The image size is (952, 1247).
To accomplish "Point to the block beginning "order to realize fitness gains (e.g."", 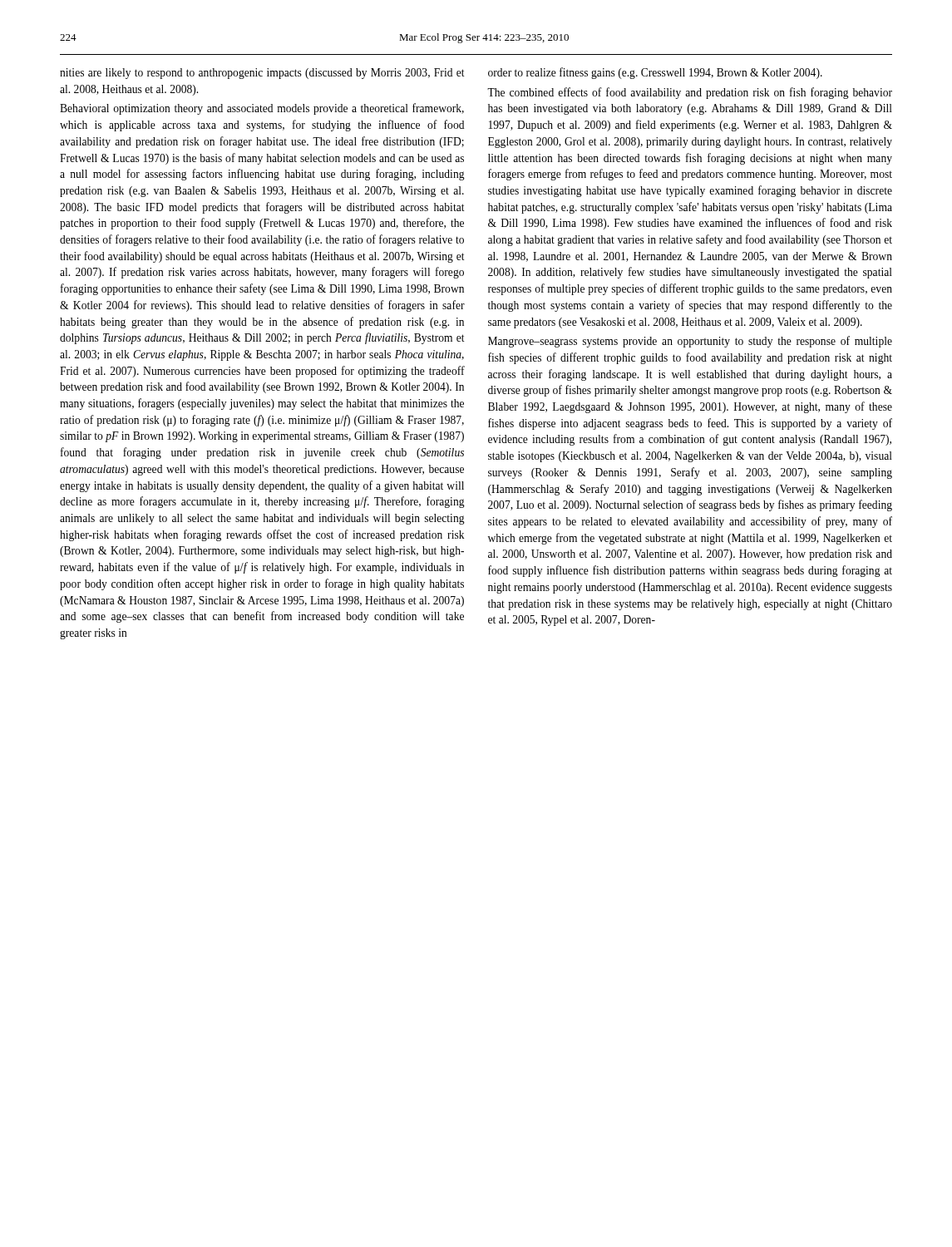I will [690, 347].
